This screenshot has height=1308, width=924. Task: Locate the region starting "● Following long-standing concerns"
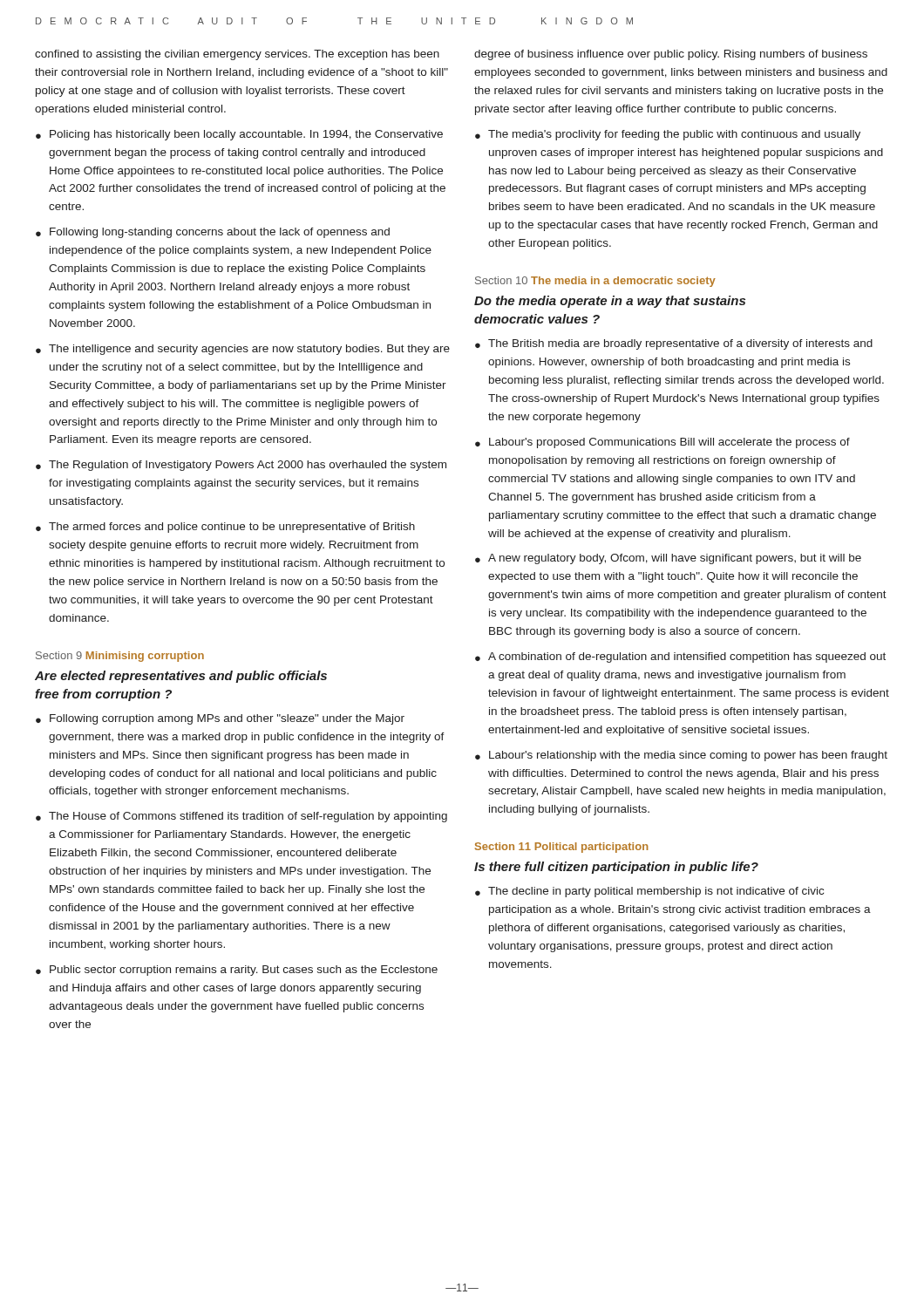(x=242, y=278)
